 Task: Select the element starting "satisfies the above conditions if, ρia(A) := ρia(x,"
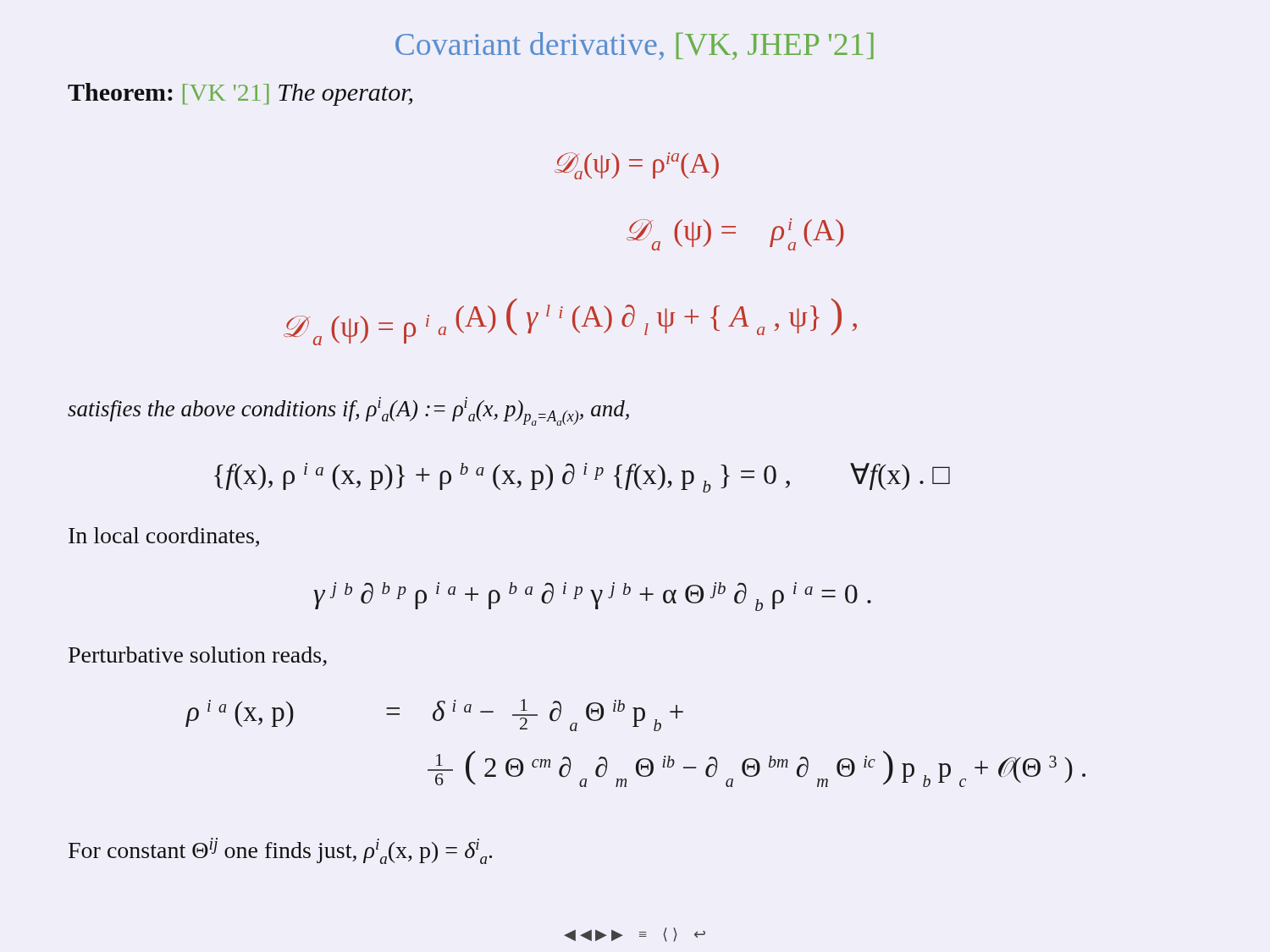349,411
